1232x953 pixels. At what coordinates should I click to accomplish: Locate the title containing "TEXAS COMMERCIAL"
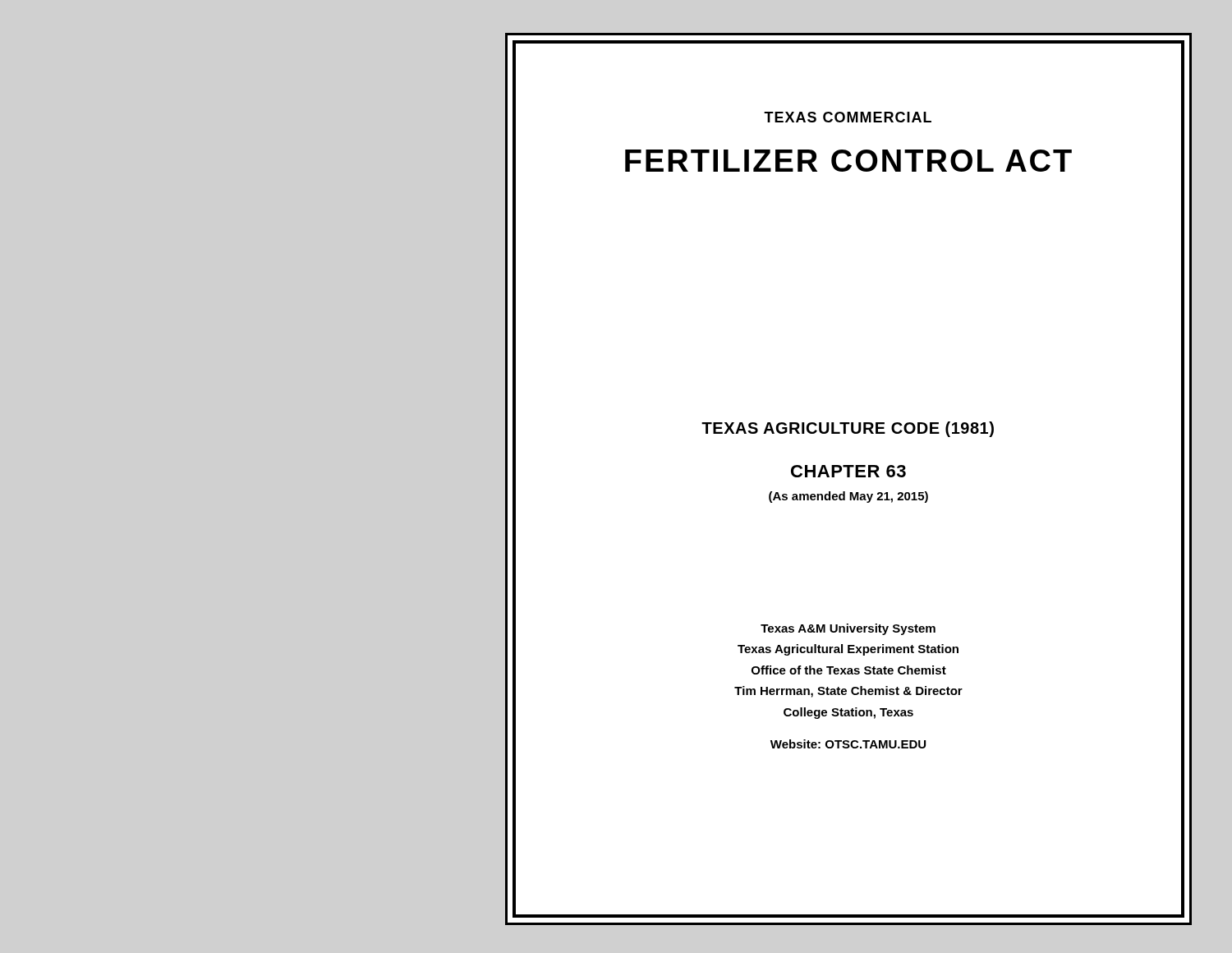click(x=848, y=118)
